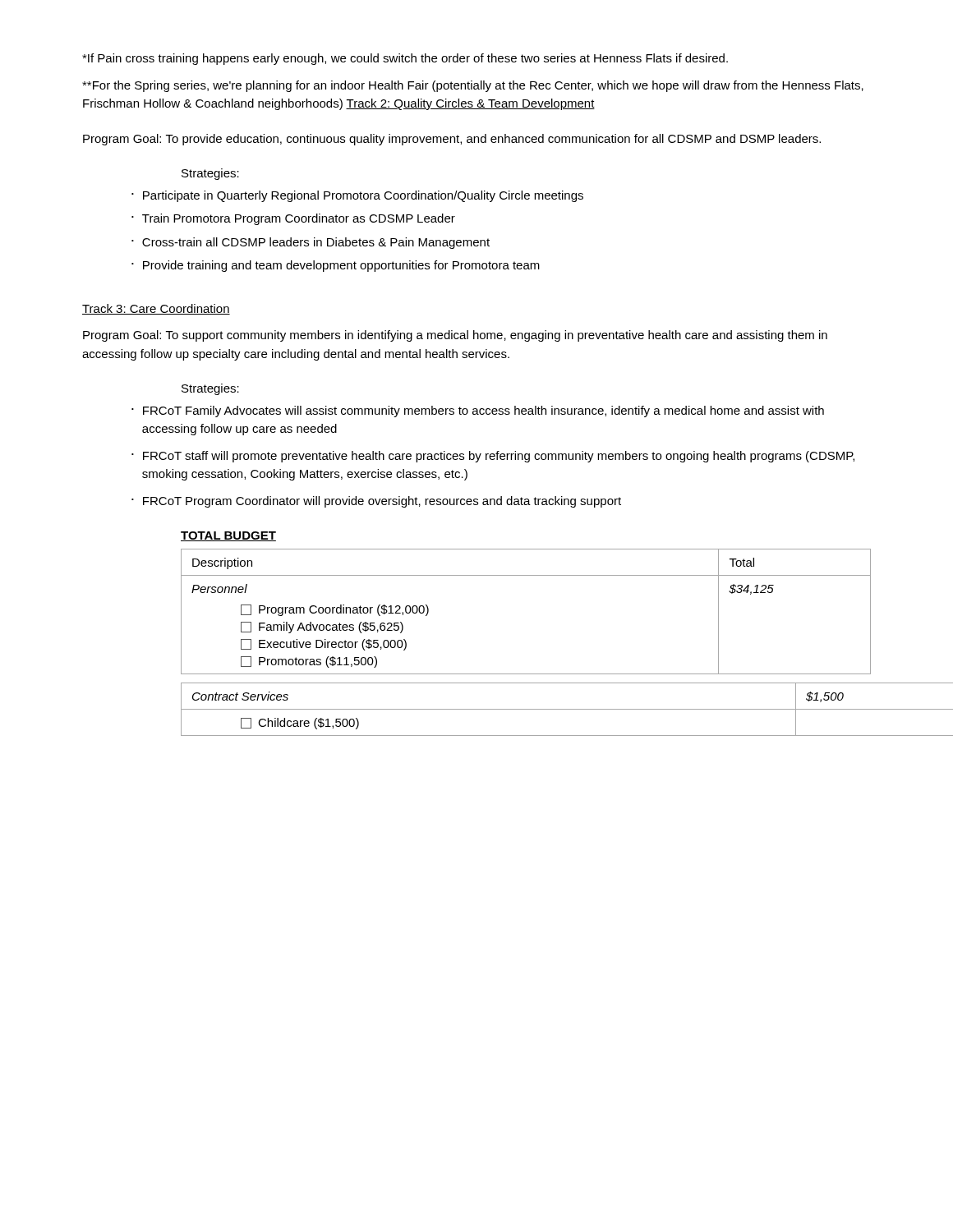953x1232 pixels.
Task: Navigate to the passage starting "For the Spring"
Action: (473, 94)
